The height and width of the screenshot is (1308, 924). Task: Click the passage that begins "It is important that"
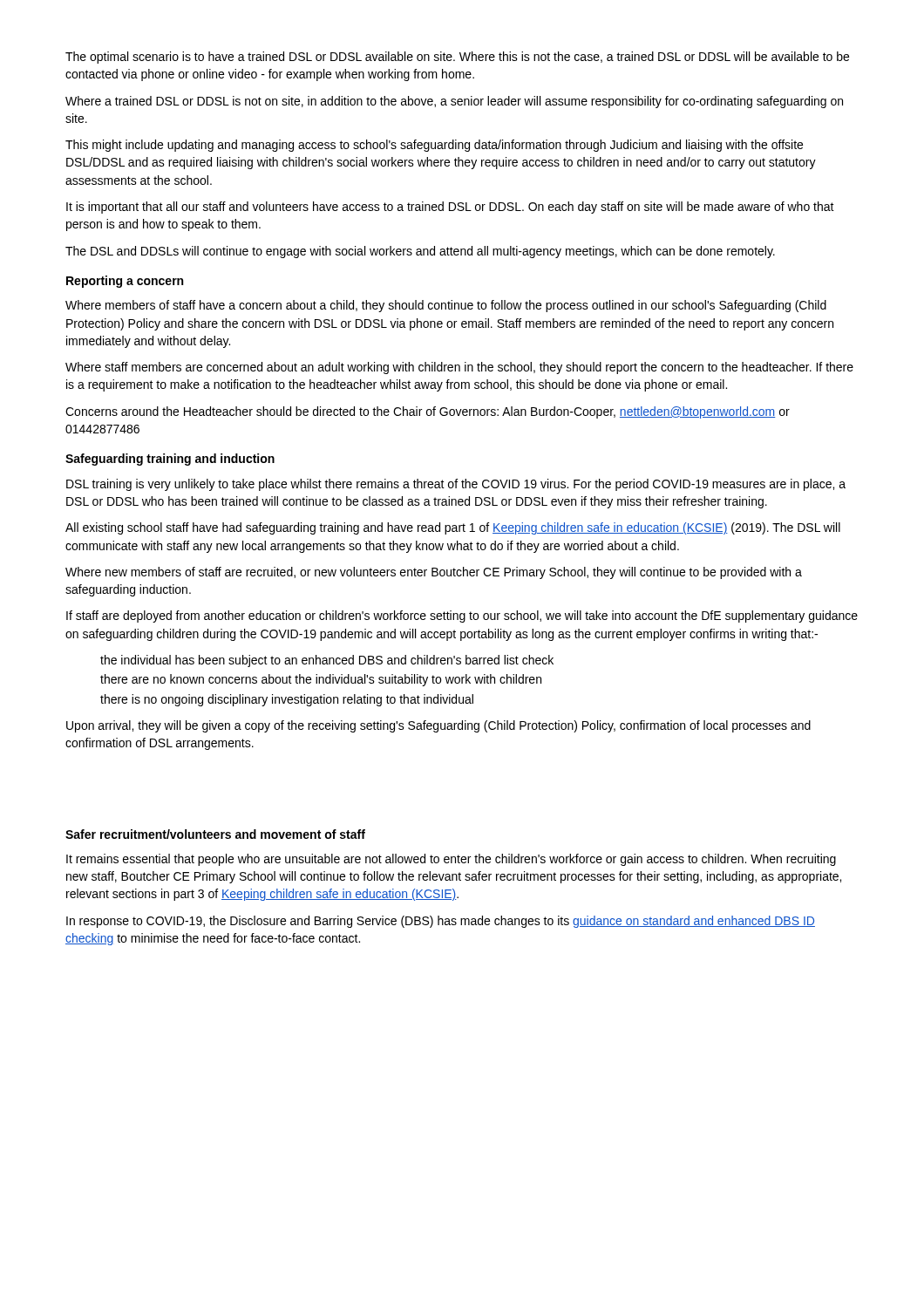click(450, 216)
